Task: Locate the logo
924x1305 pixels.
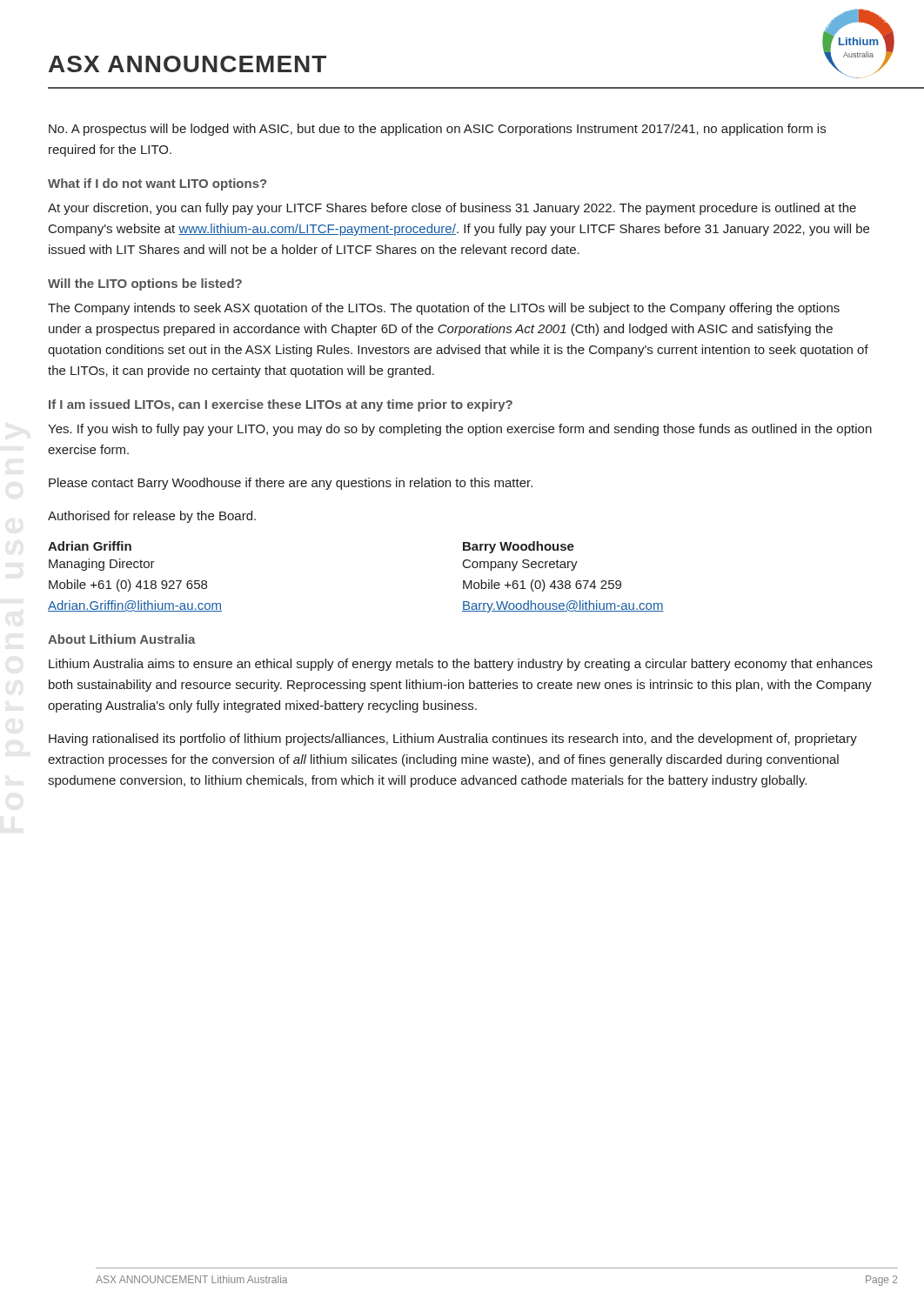Action: [858, 39]
